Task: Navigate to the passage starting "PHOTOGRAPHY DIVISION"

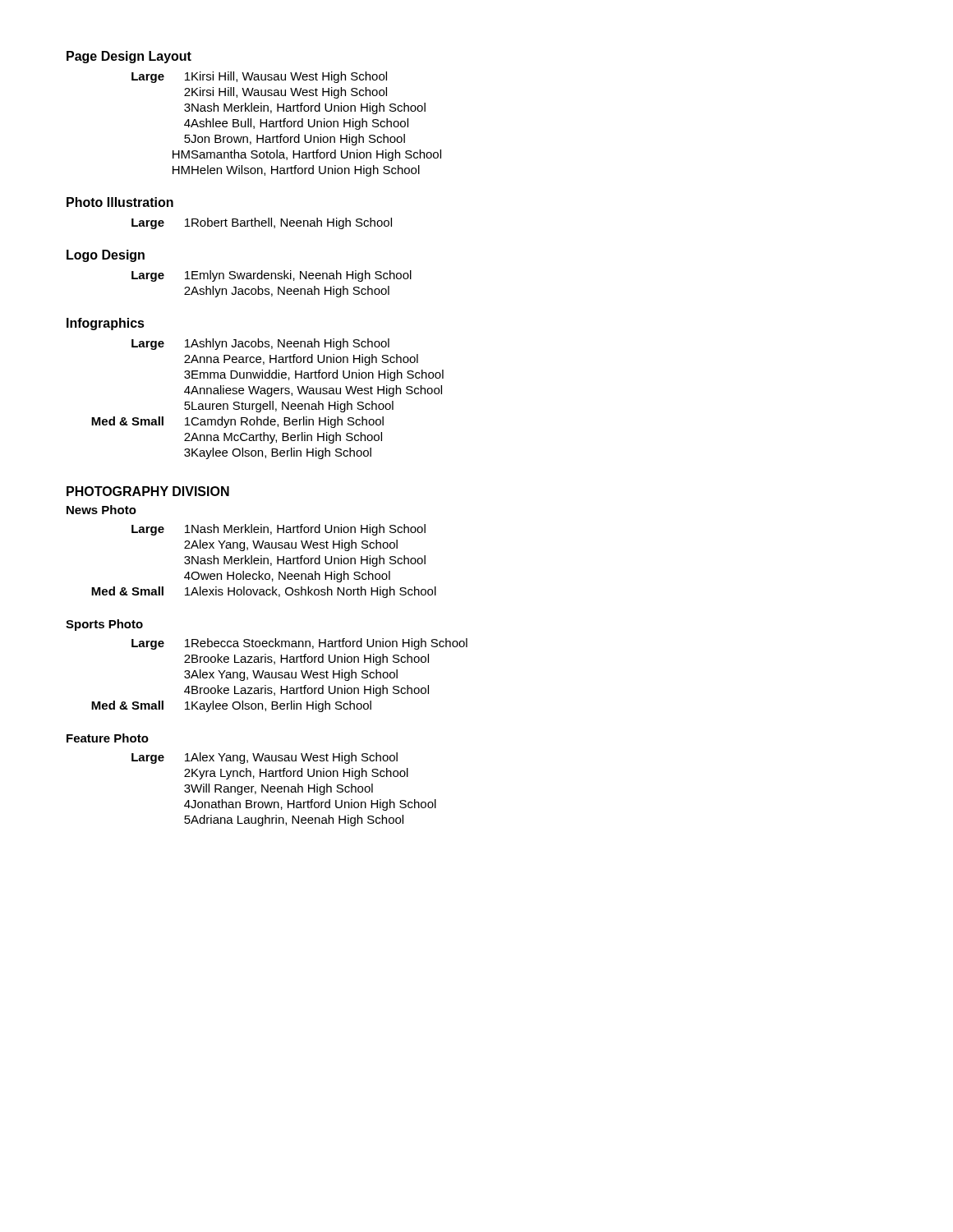Action: pyautogui.click(x=148, y=492)
